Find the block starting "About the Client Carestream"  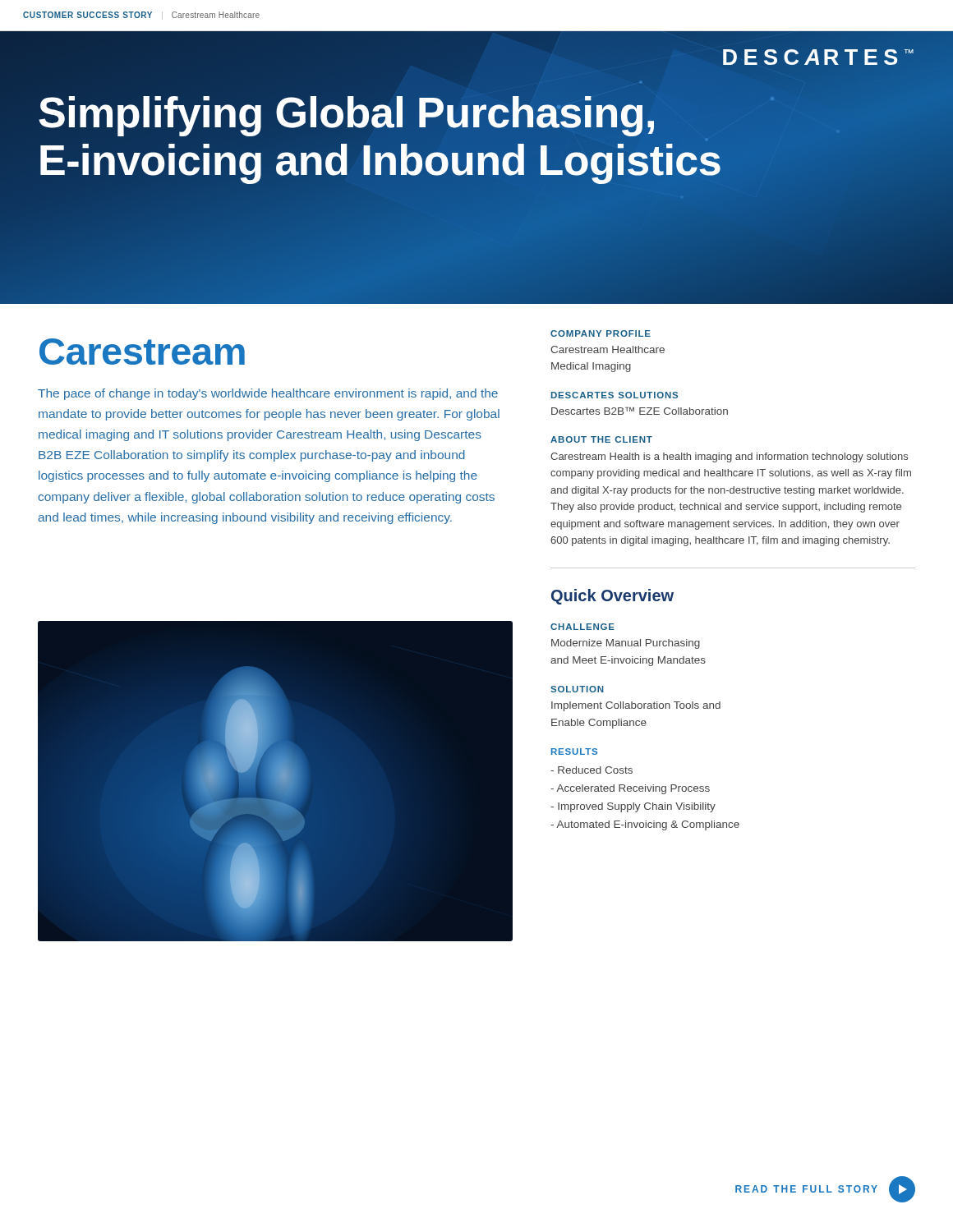[x=733, y=492]
